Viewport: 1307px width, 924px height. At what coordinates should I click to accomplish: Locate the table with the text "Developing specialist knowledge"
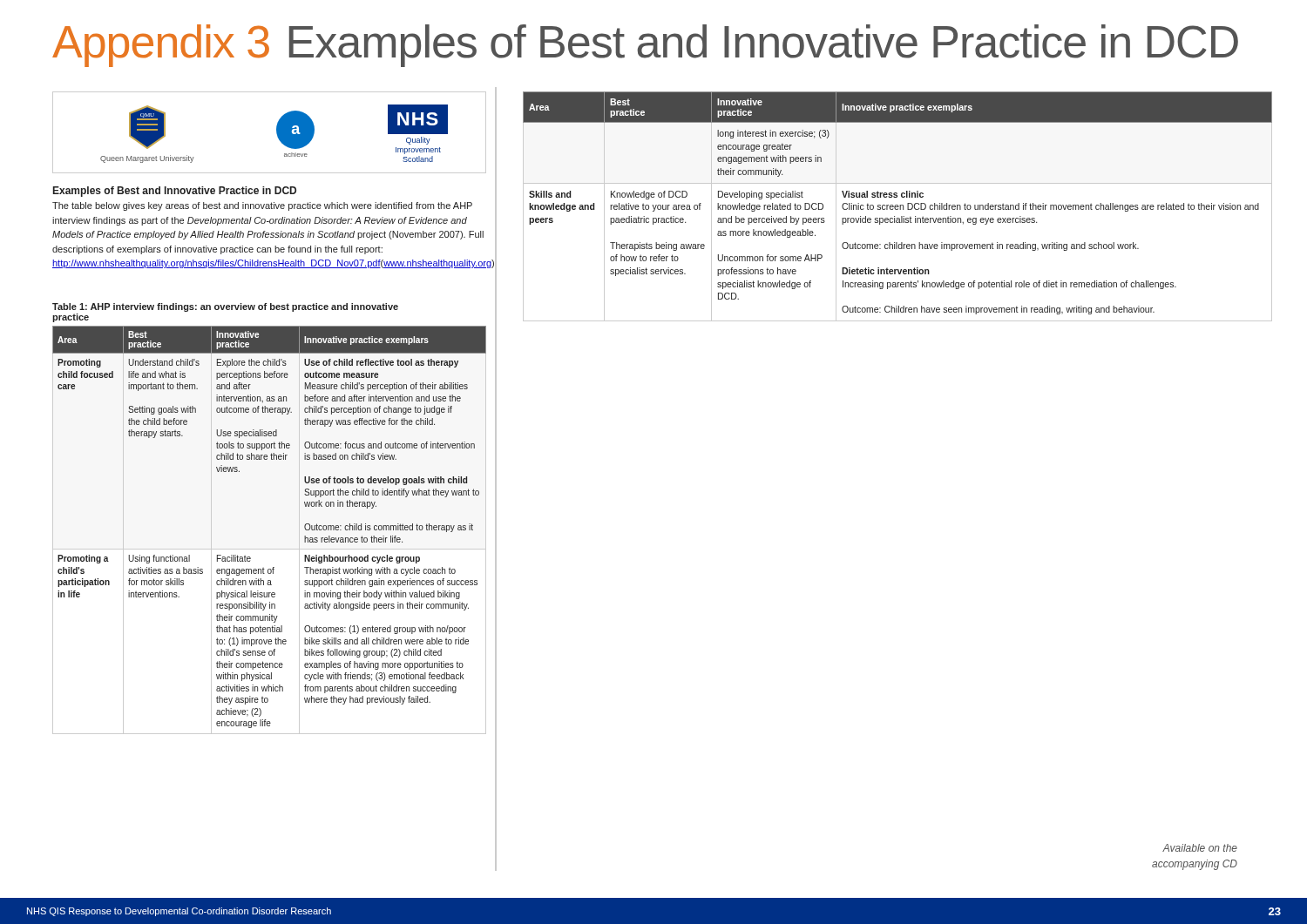pyautogui.click(x=897, y=206)
